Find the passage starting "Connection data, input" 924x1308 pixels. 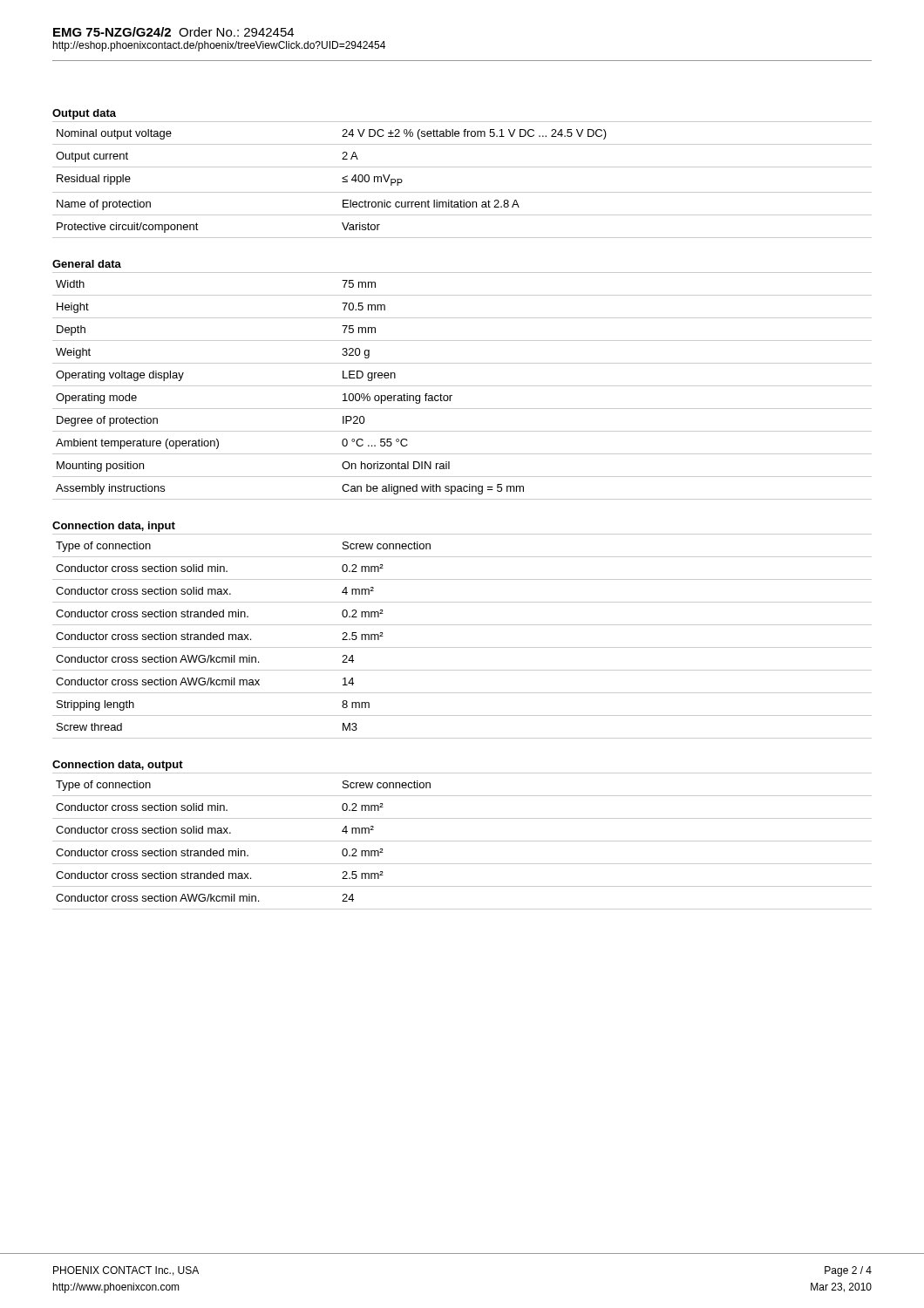pyautogui.click(x=114, y=525)
